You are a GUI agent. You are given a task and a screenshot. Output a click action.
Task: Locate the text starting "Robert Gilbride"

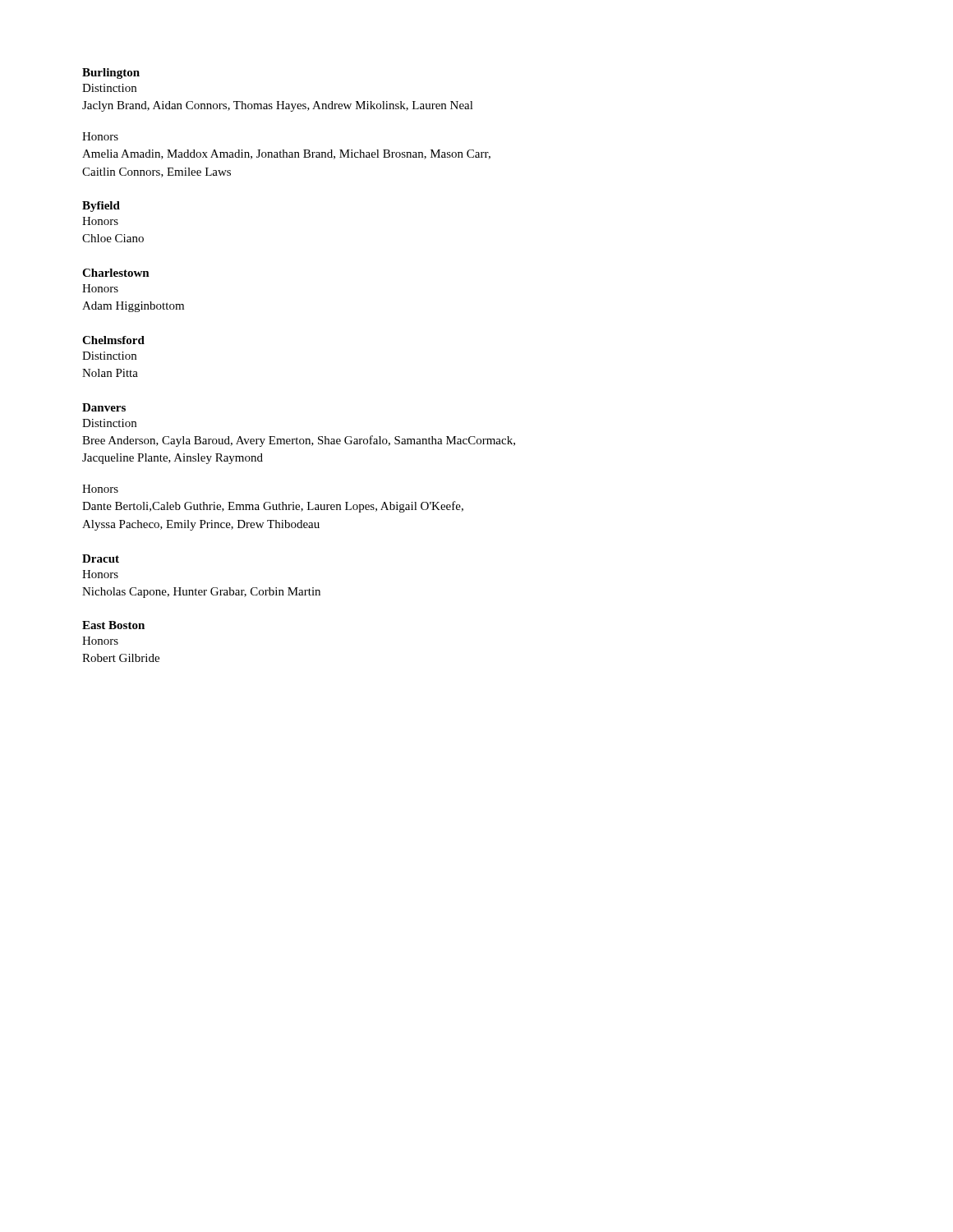[x=121, y=658]
